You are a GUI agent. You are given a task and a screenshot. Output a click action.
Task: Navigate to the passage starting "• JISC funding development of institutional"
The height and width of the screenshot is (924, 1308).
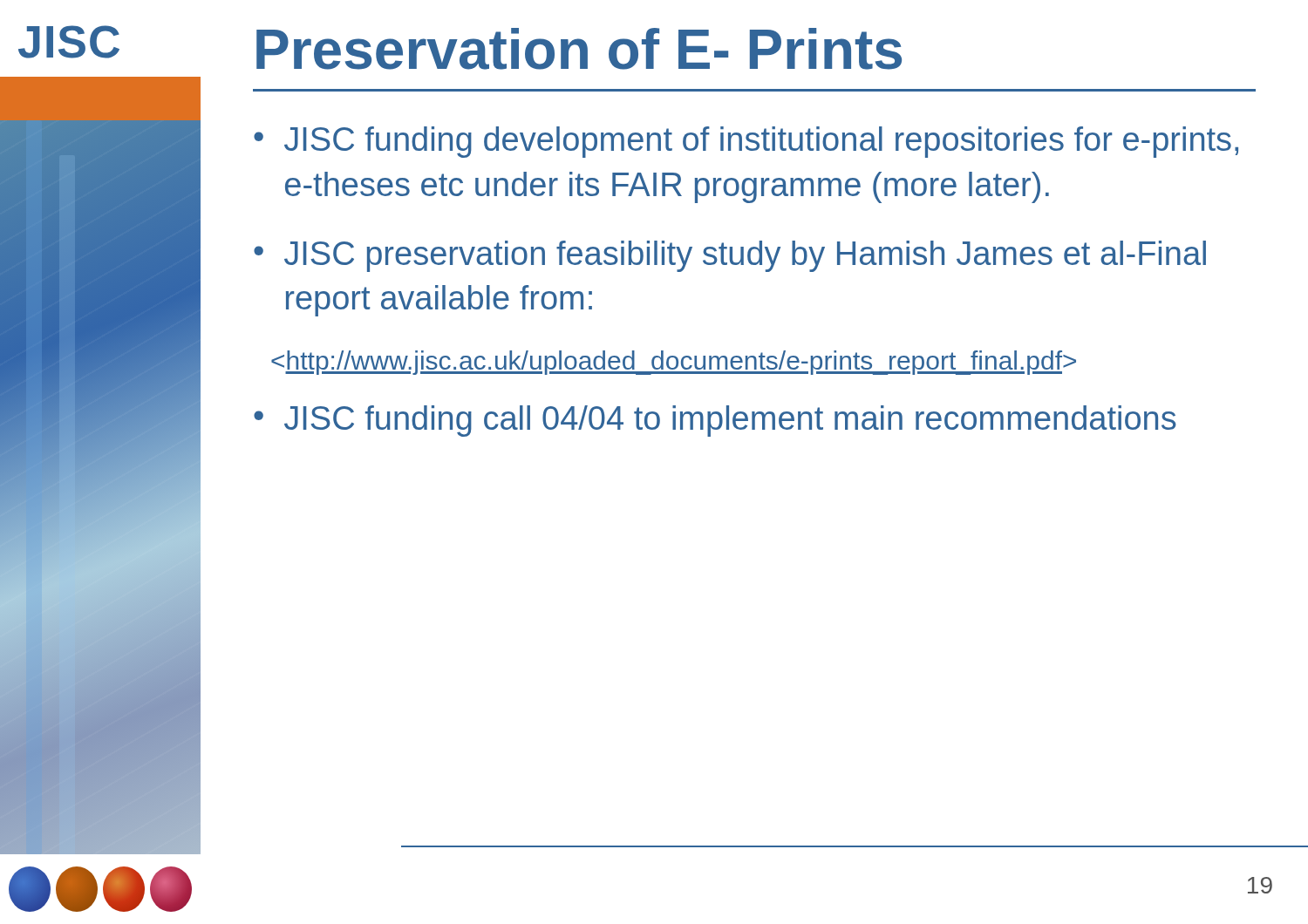point(754,163)
